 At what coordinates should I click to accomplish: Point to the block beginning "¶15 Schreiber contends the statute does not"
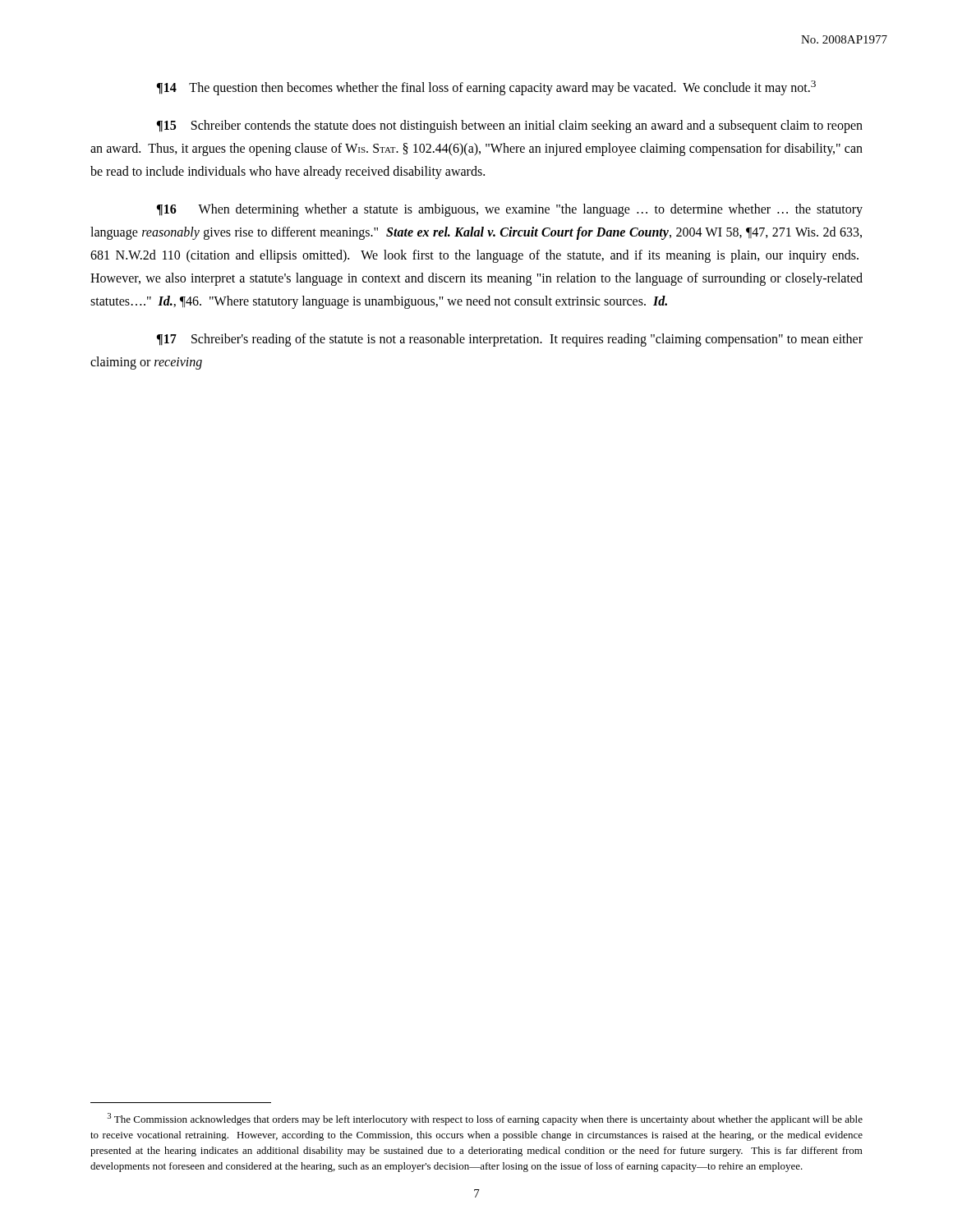476,149
